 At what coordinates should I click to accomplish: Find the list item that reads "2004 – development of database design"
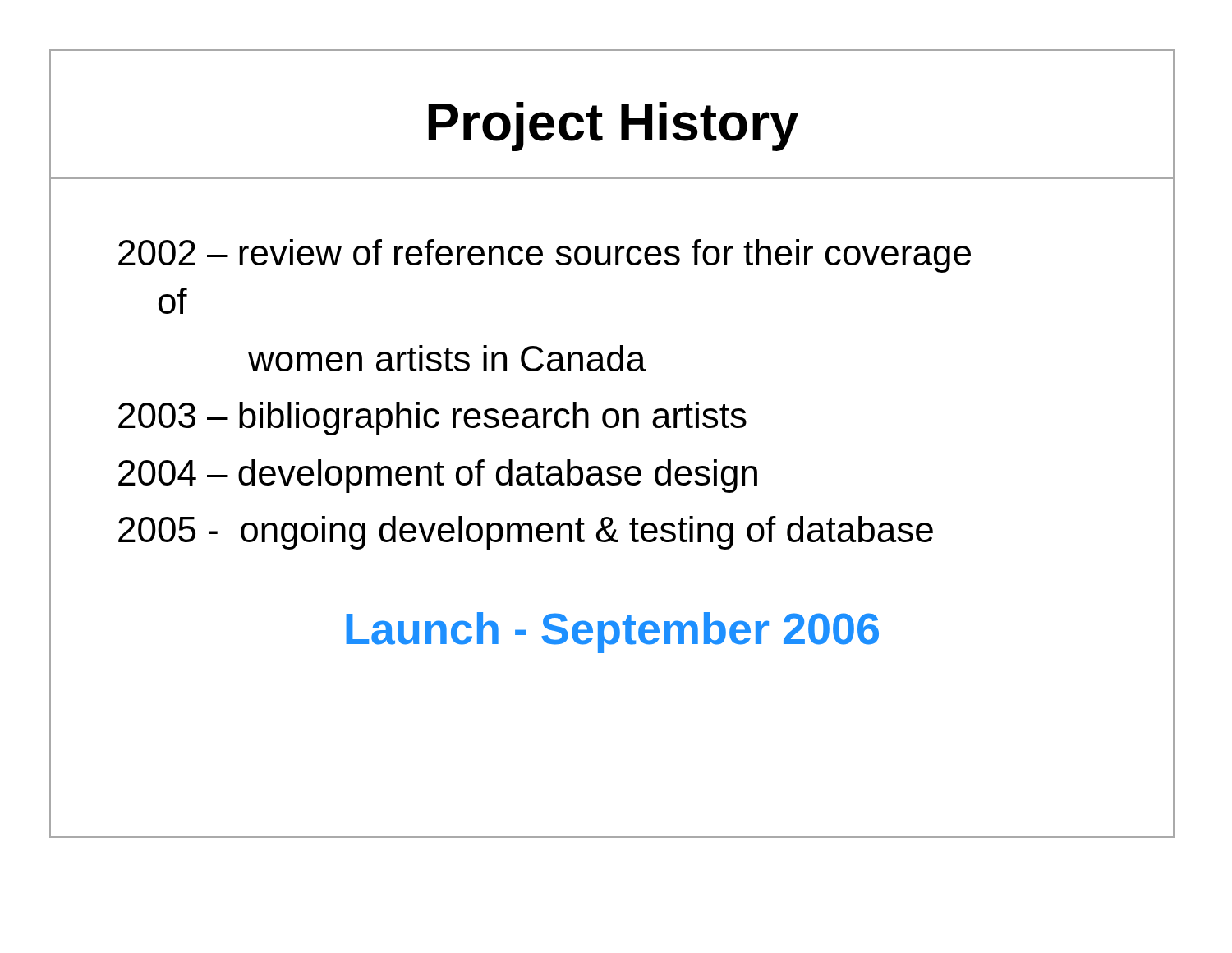[438, 472]
